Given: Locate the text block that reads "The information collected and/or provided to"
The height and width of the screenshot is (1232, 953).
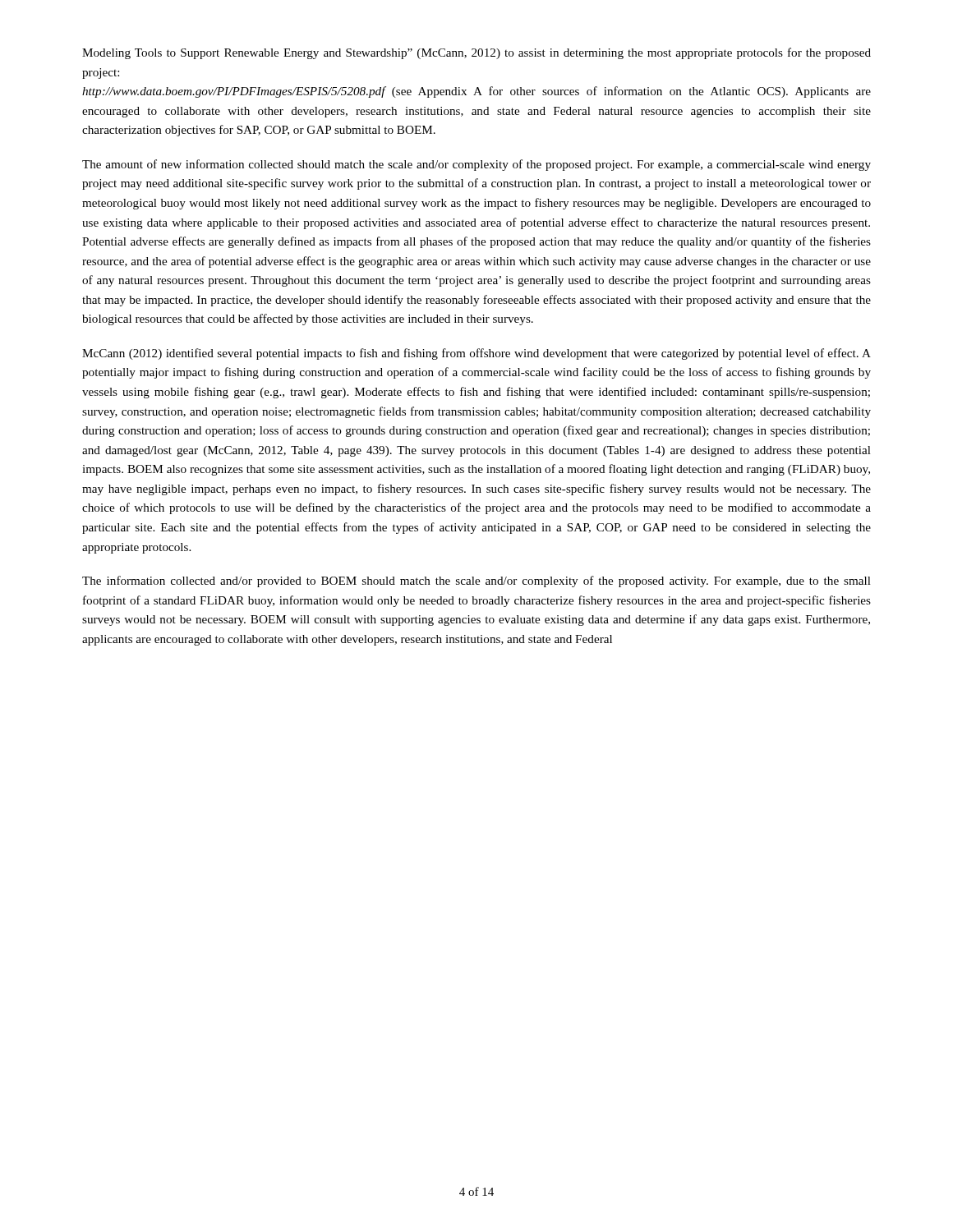Looking at the screenshot, I should pyautogui.click(x=476, y=610).
